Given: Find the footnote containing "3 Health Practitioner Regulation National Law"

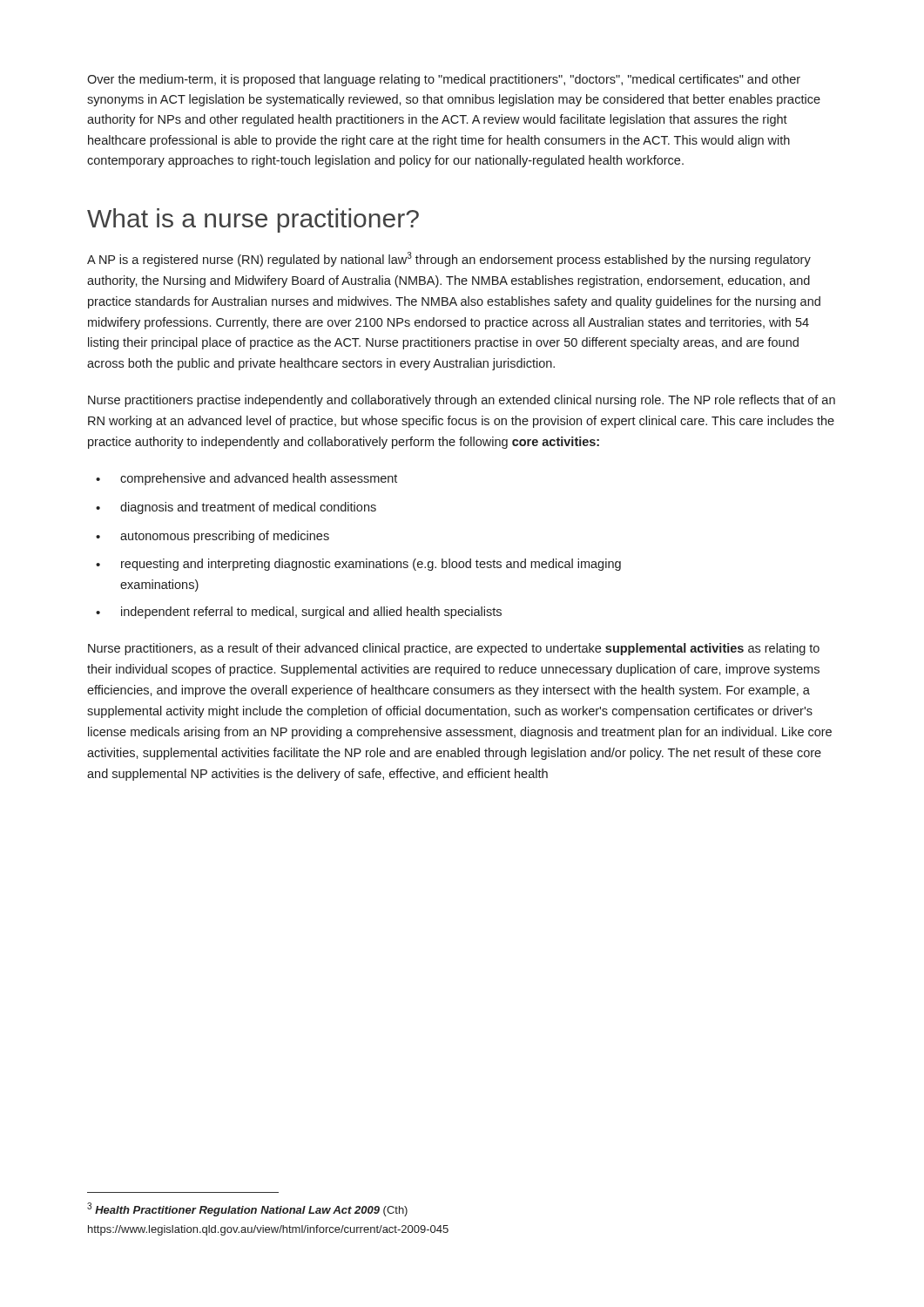Looking at the screenshot, I should click(247, 1209).
